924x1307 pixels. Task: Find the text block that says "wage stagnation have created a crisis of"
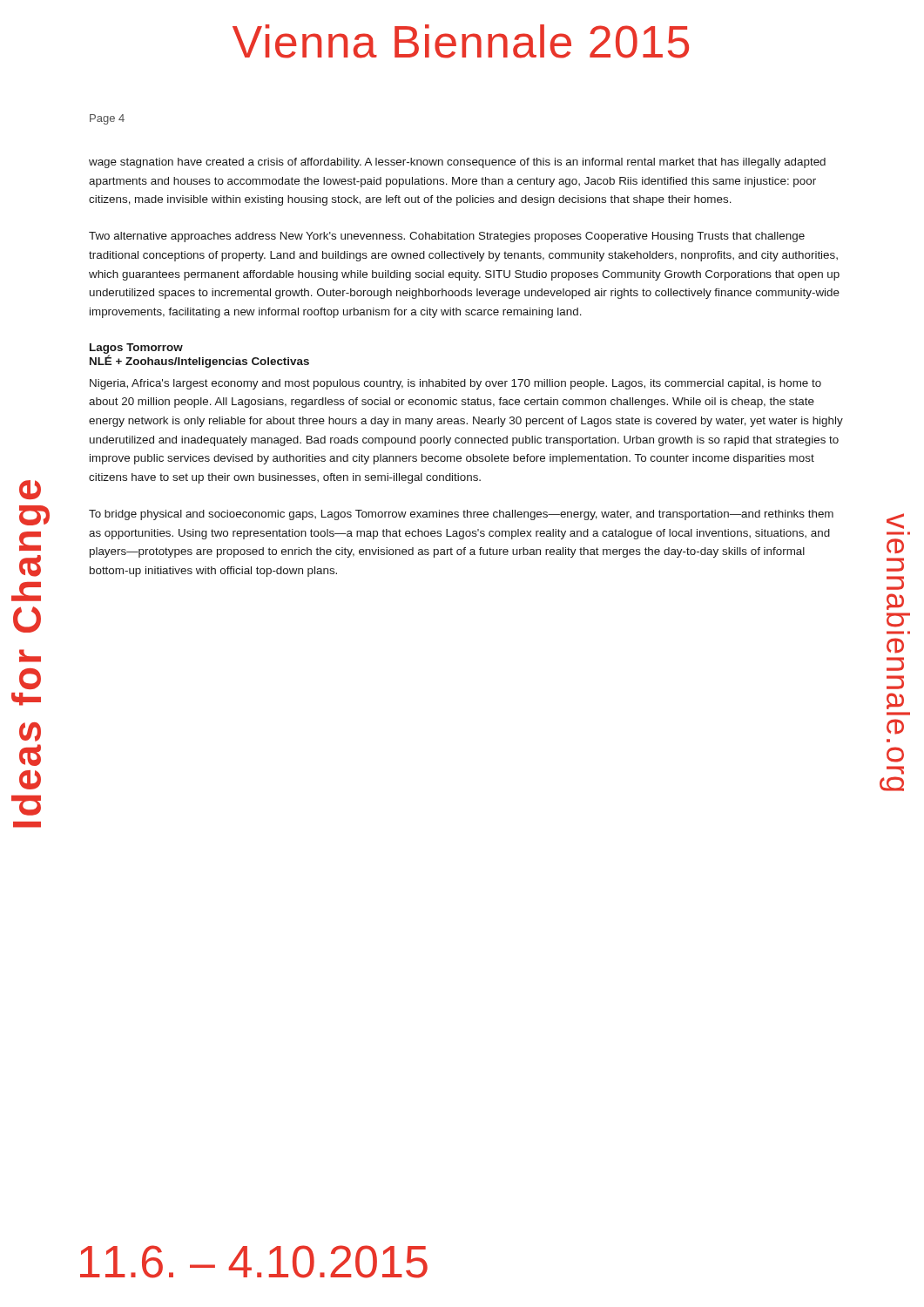(x=457, y=181)
